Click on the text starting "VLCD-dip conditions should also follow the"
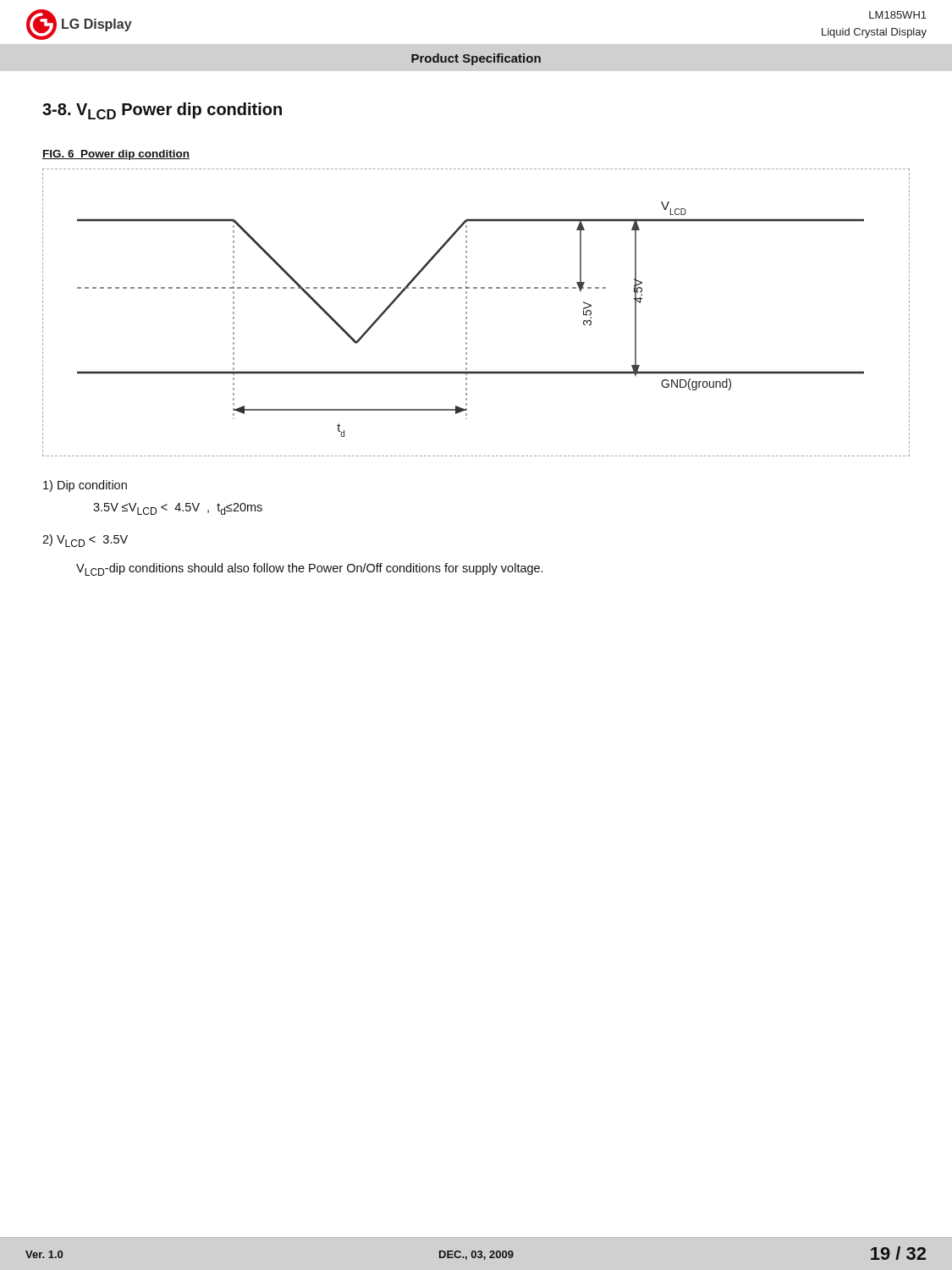Screen dimensions: 1270x952 [x=310, y=570]
